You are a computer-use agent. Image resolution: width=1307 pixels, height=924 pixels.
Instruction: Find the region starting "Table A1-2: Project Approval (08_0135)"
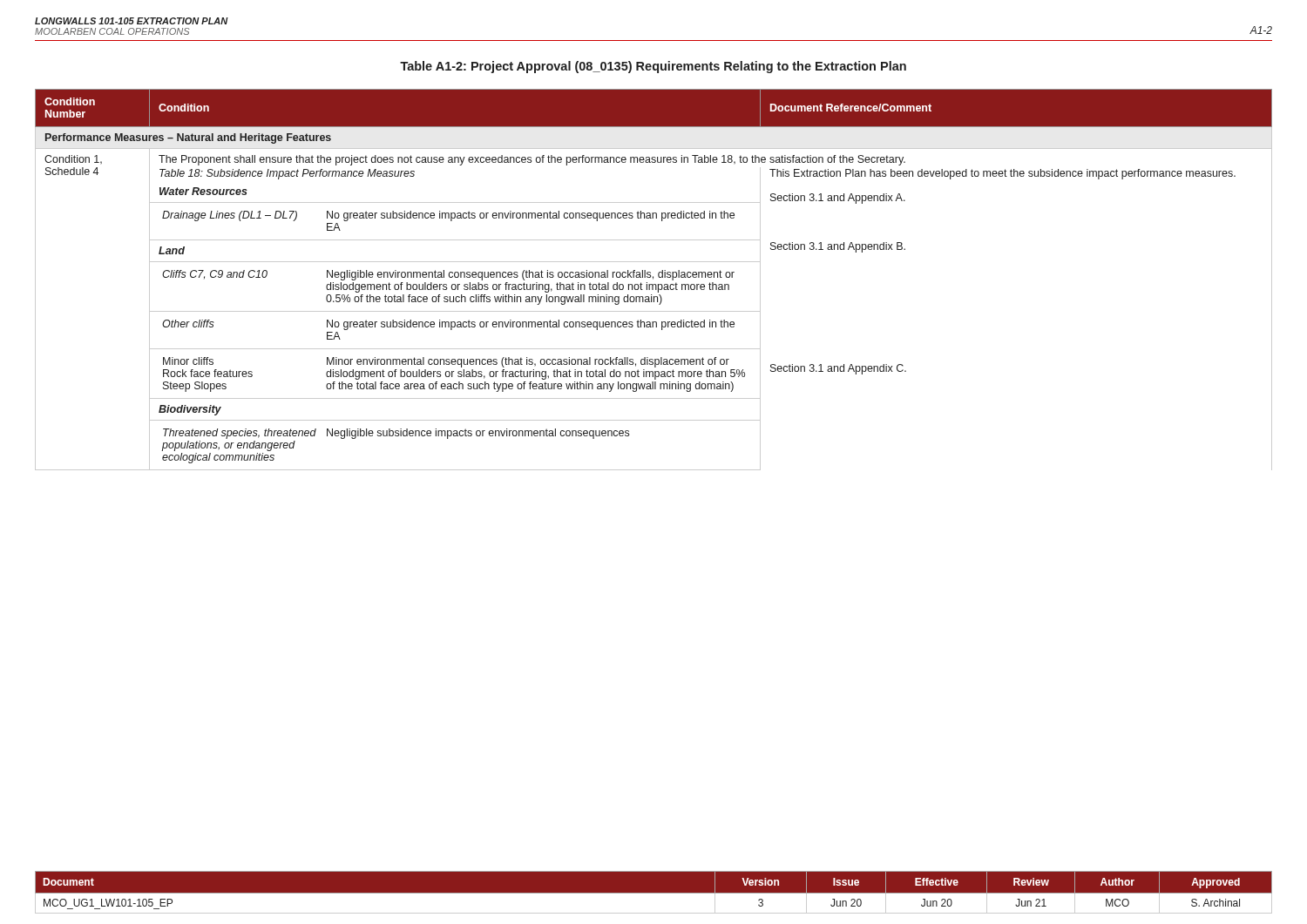(x=653, y=66)
